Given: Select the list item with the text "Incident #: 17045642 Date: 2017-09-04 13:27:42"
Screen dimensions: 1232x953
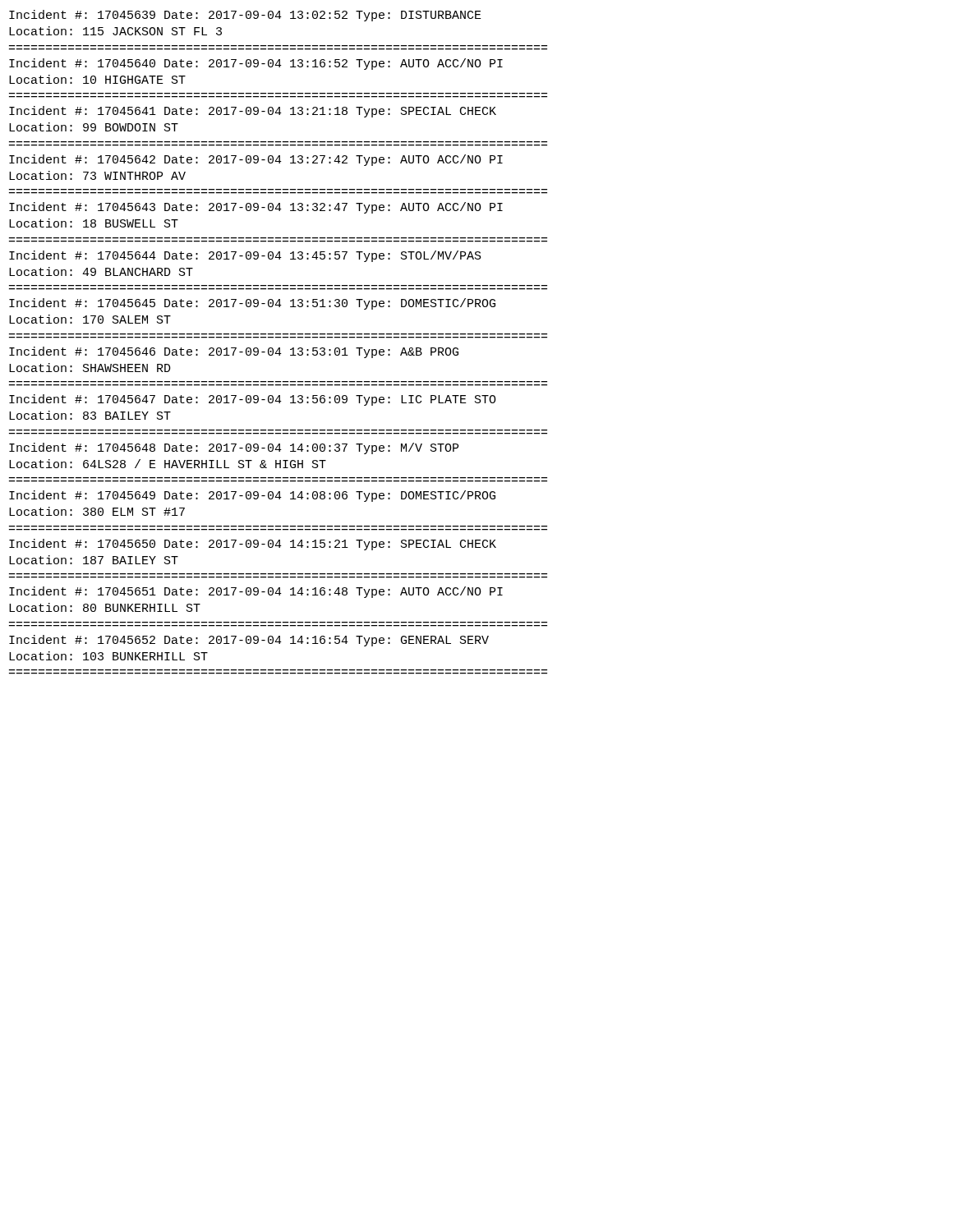Looking at the screenshot, I should click(x=476, y=169).
